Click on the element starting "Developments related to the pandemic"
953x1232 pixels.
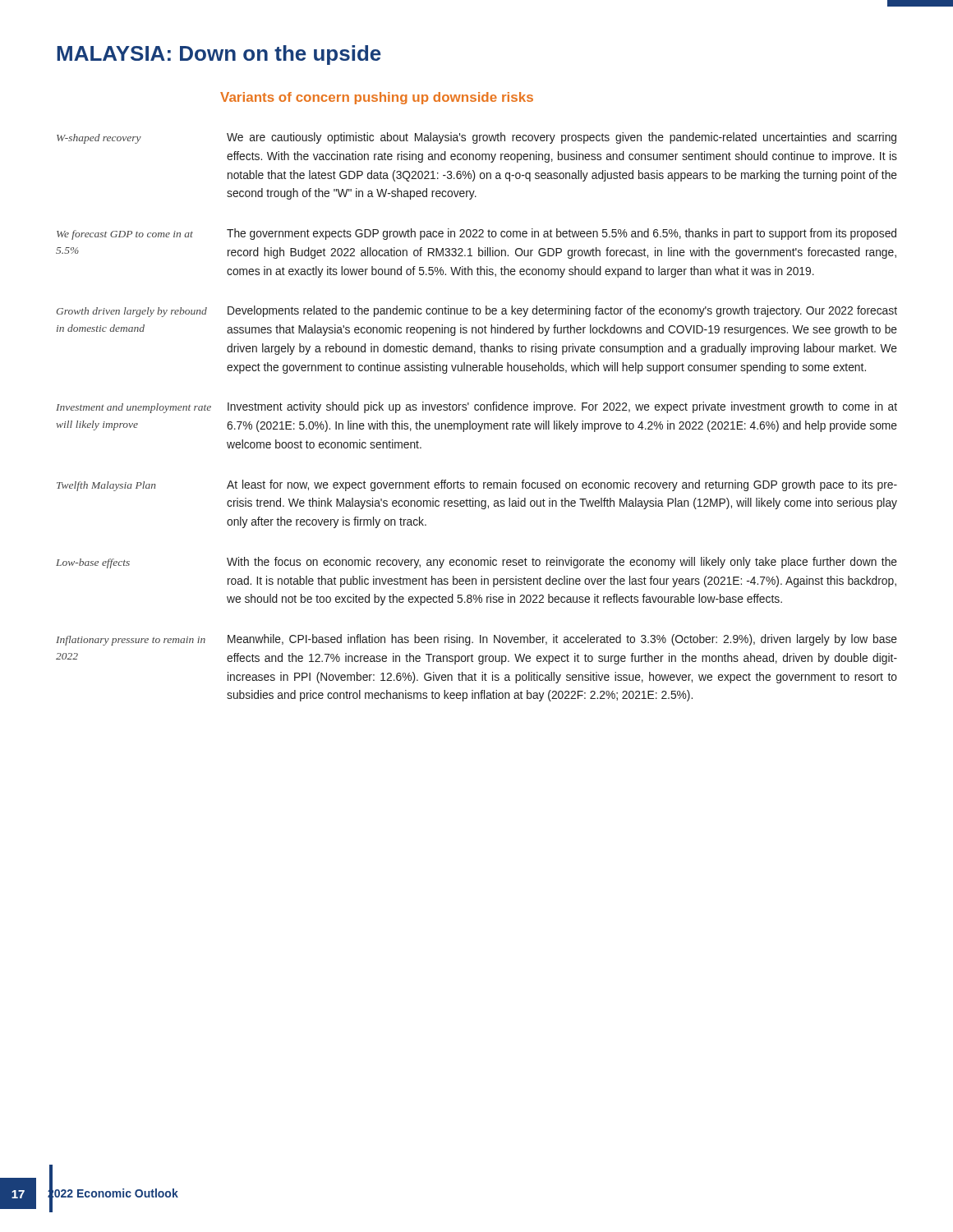pyautogui.click(x=562, y=339)
